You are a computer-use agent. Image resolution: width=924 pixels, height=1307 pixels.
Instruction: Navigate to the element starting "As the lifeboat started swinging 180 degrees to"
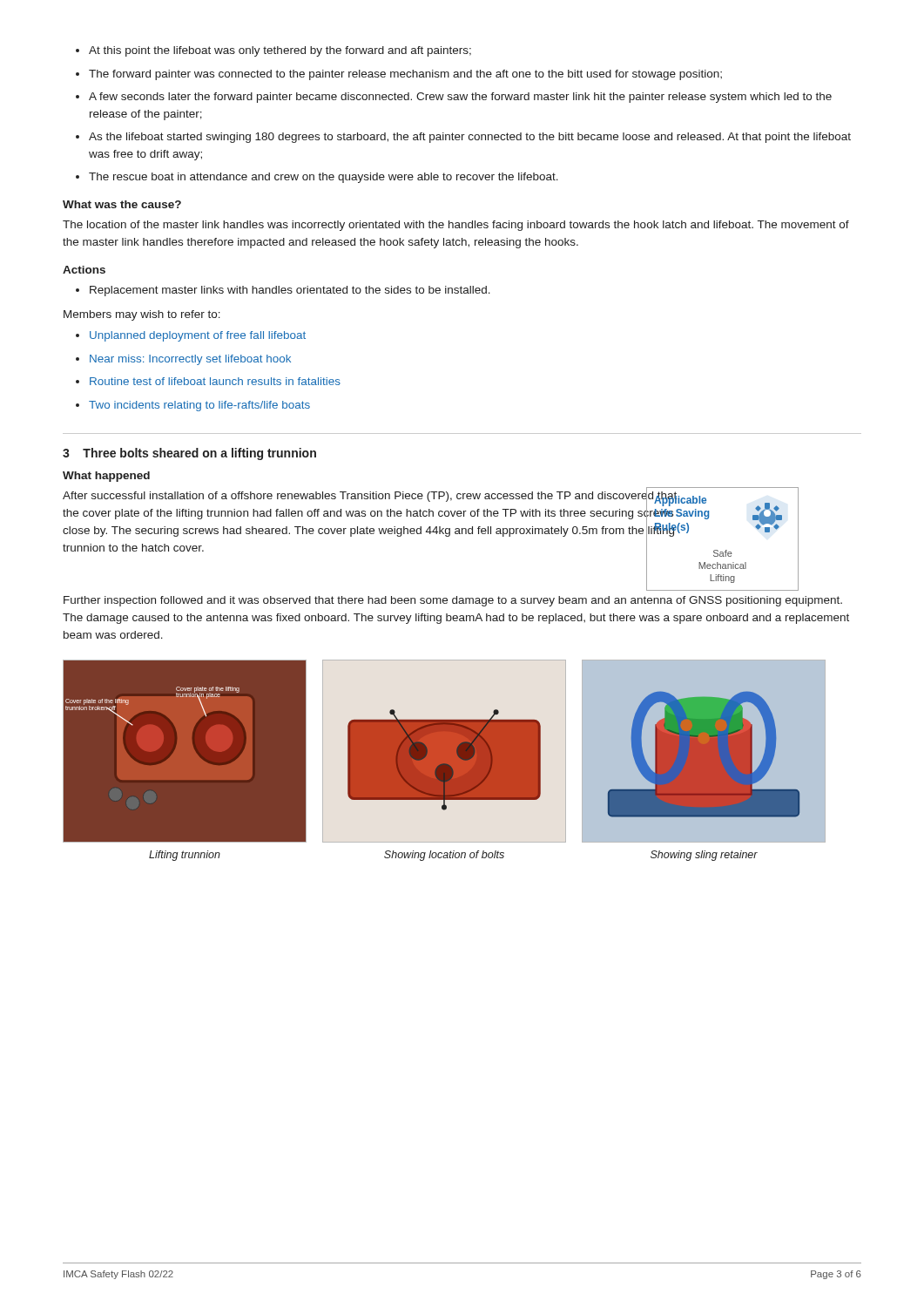pos(475,145)
